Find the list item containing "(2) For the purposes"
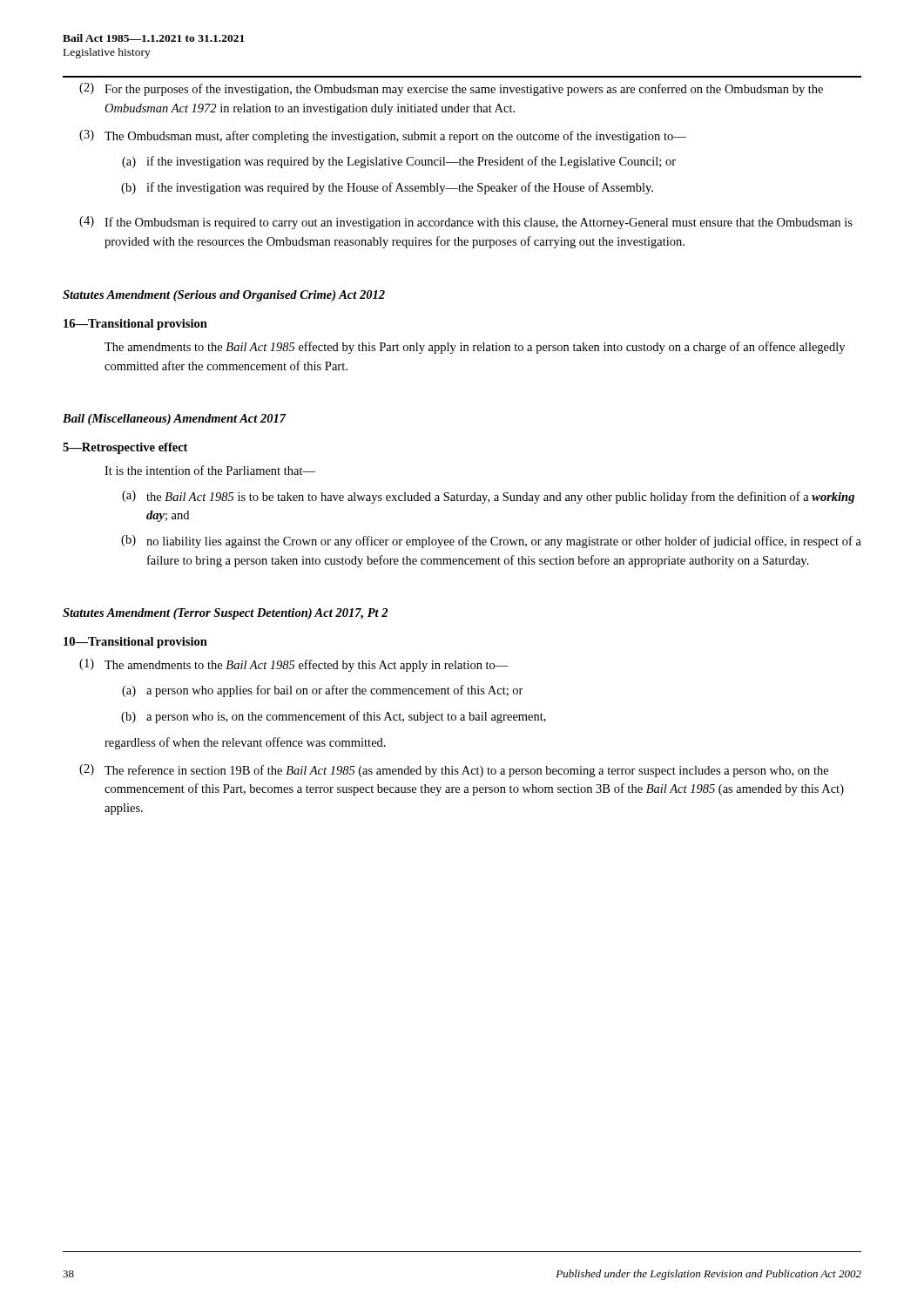This screenshot has width=924, height=1307. pos(462,99)
